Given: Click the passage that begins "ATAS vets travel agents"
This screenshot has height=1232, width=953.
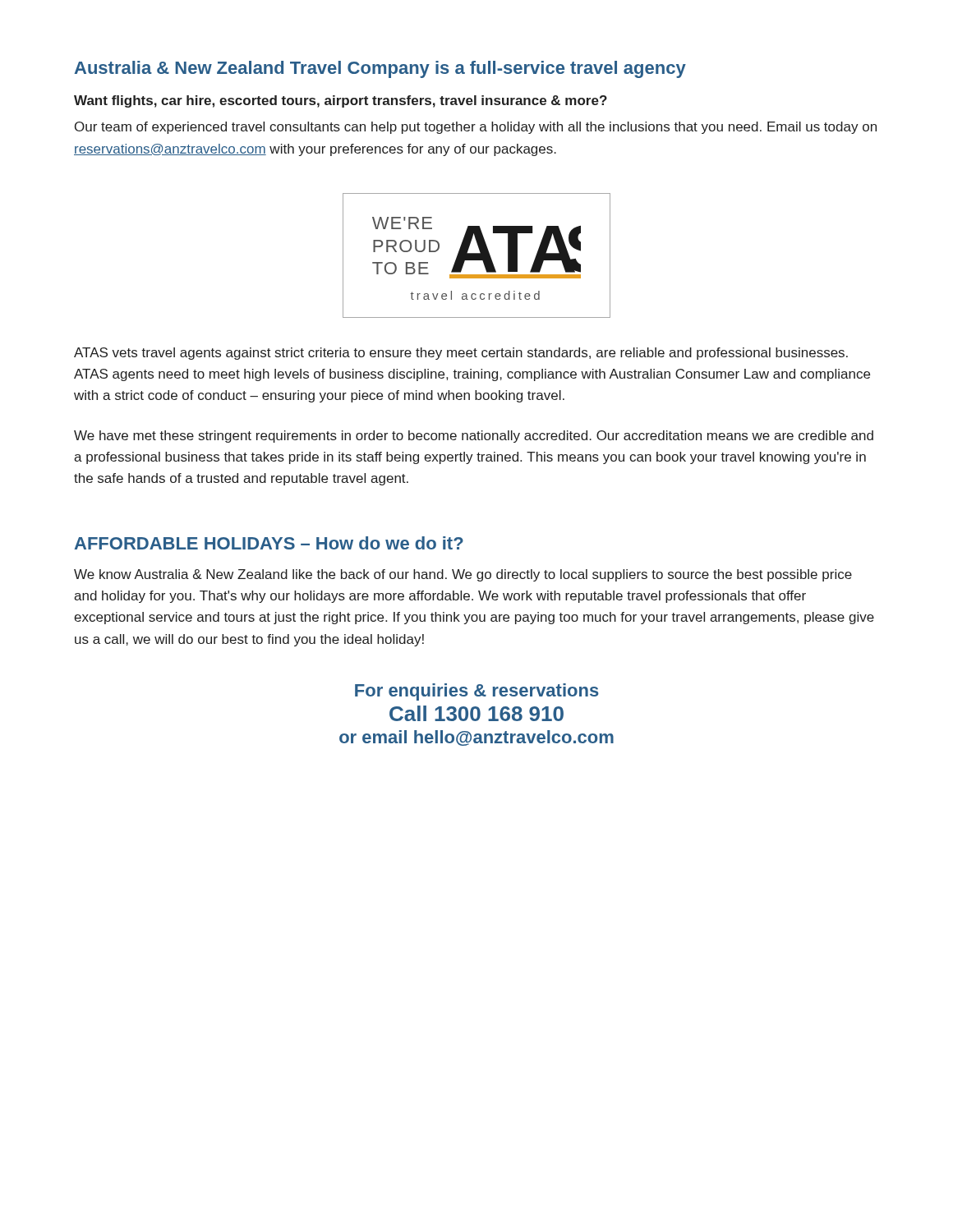Looking at the screenshot, I should click(461, 354).
